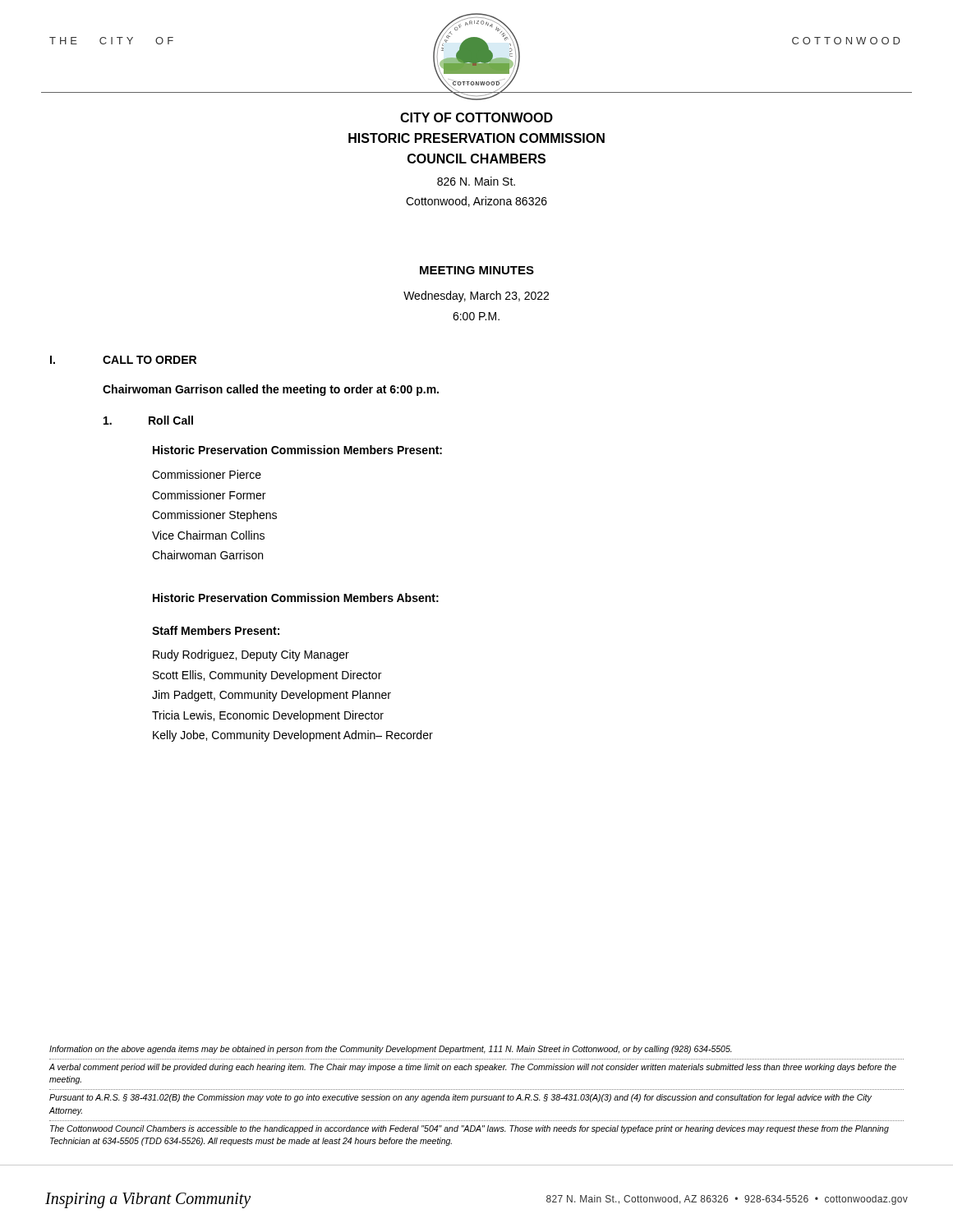Image resolution: width=953 pixels, height=1232 pixels.
Task: Navigate to the block starting "Information on the above"
Action: [x=391, y=1049]
